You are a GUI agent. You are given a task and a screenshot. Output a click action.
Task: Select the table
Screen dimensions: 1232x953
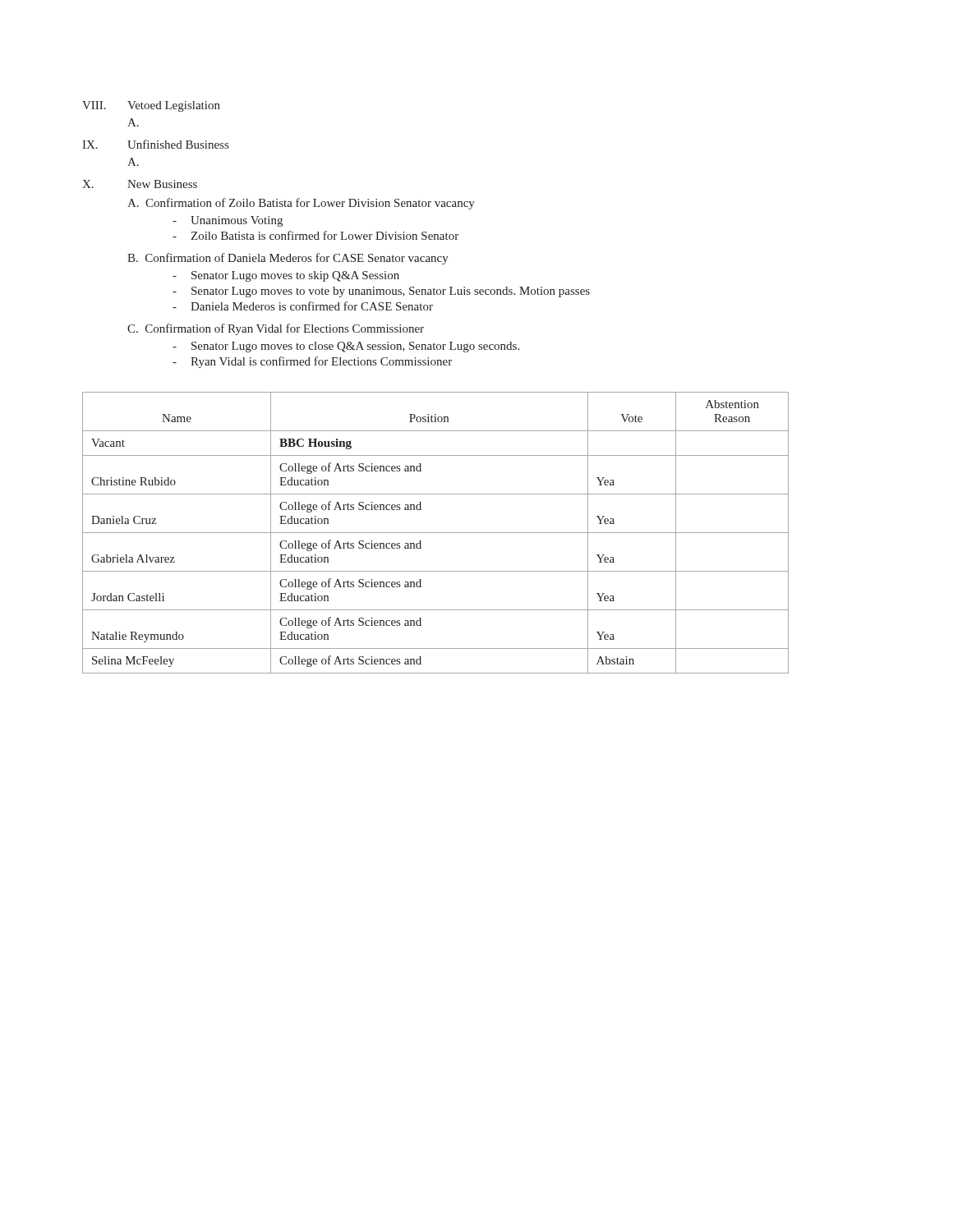pos(435,533)
